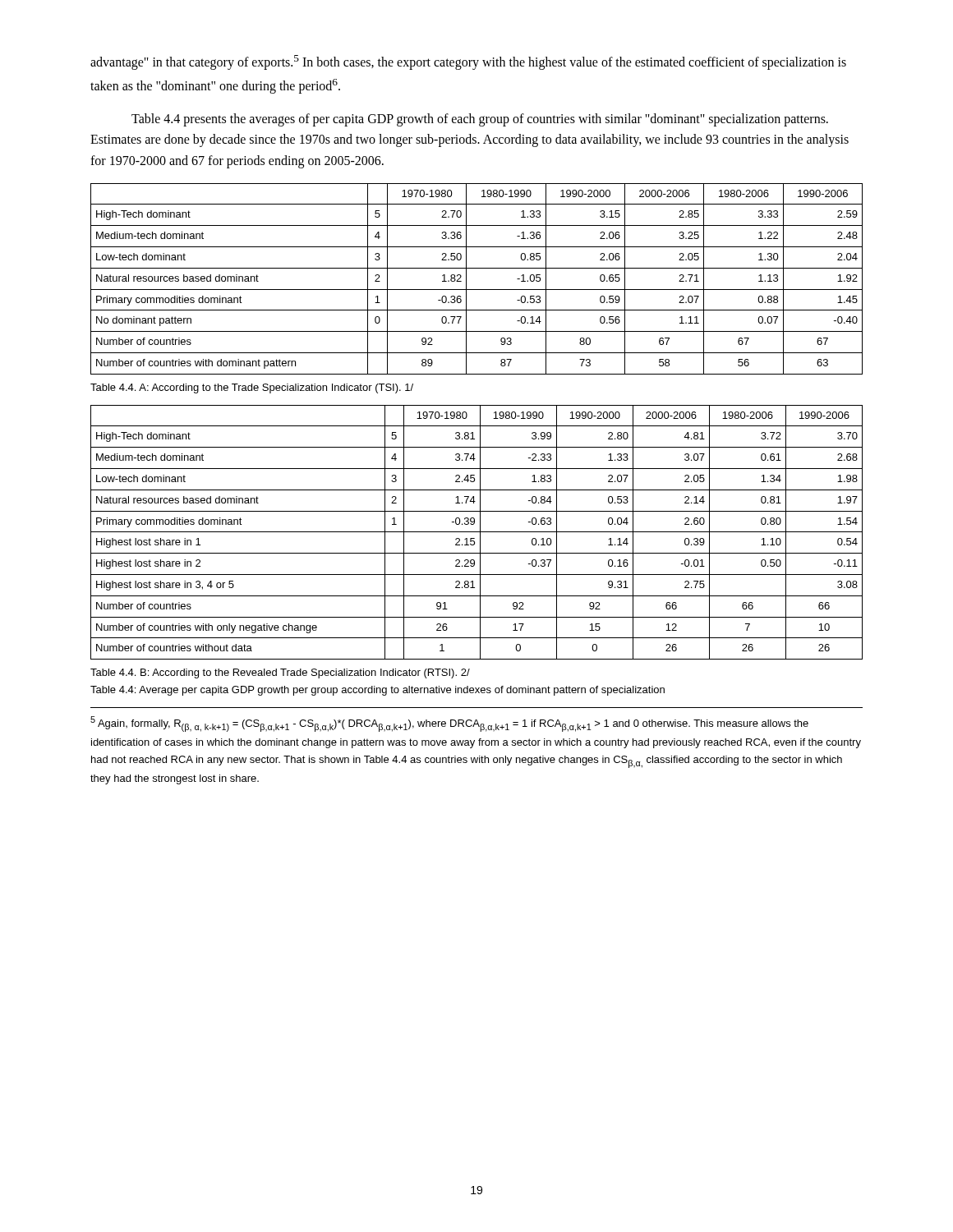Locate the text block containing "advantage" in that category of"
This screenshot has height=1232, width=953.
click(468, 72)
